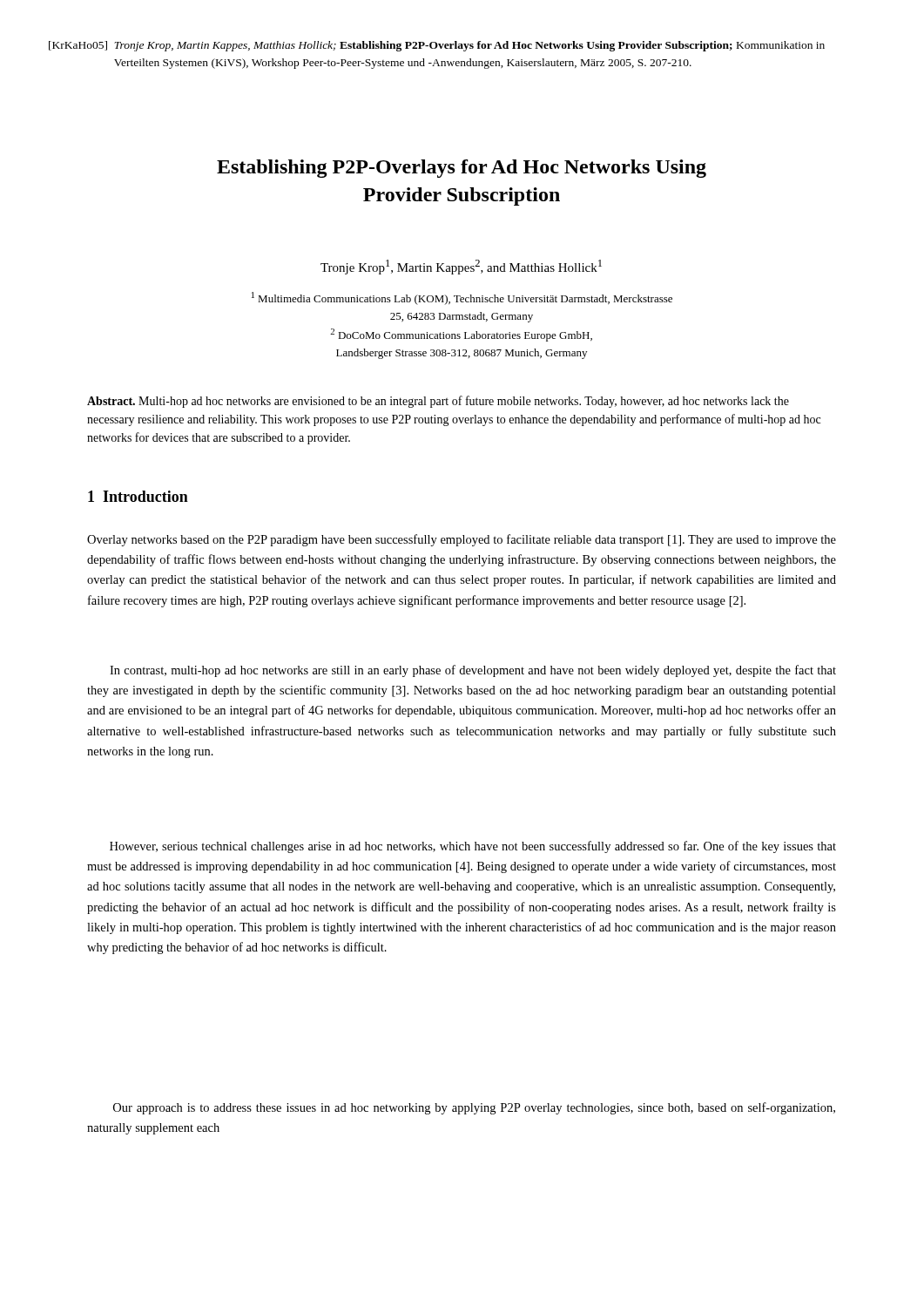Point to the text block starting "1 Multimedia Communications Lab"
The image size is (924, 1307).
click(462, 324)
